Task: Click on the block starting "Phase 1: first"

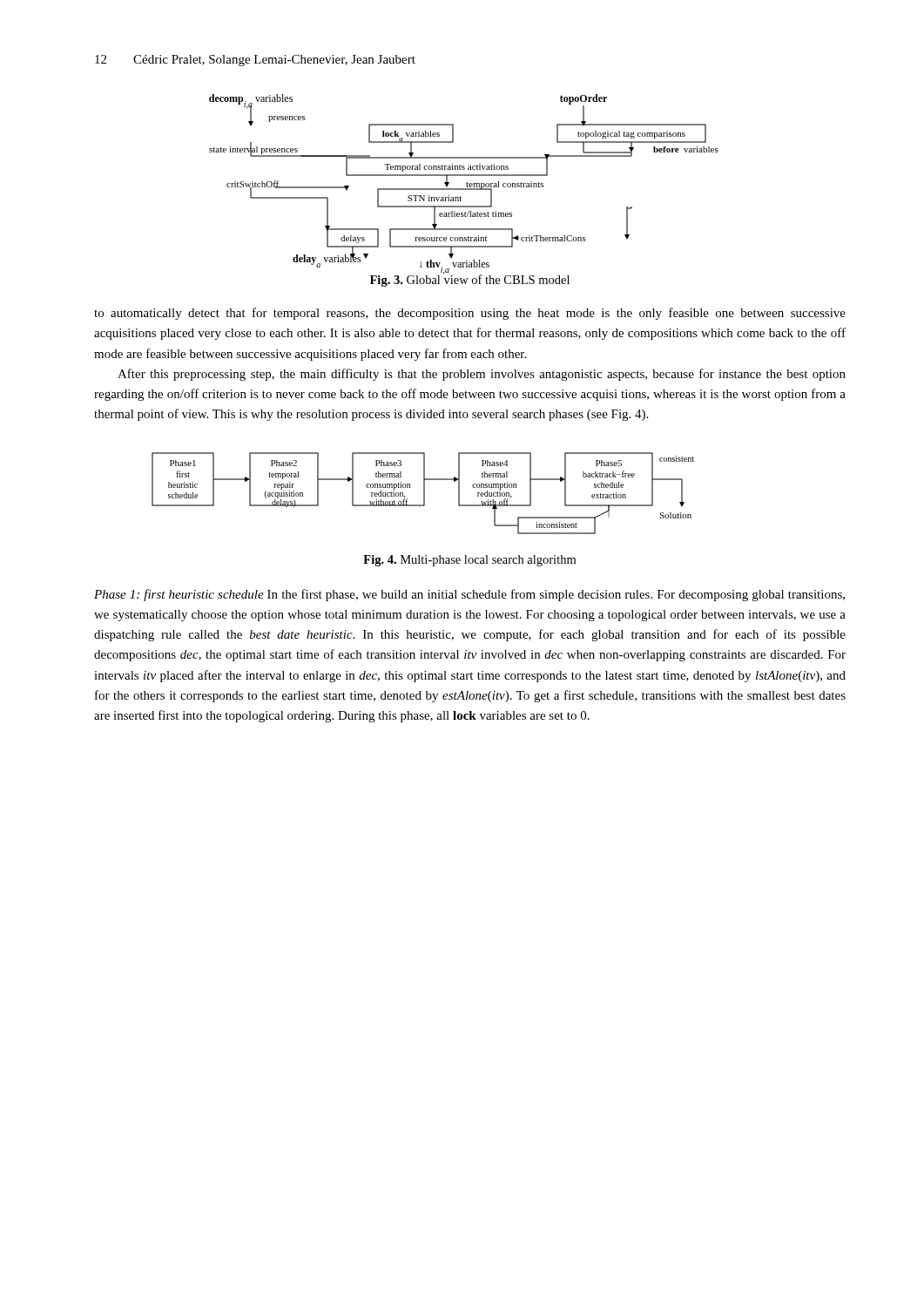Action: click(x=470, y=655)
